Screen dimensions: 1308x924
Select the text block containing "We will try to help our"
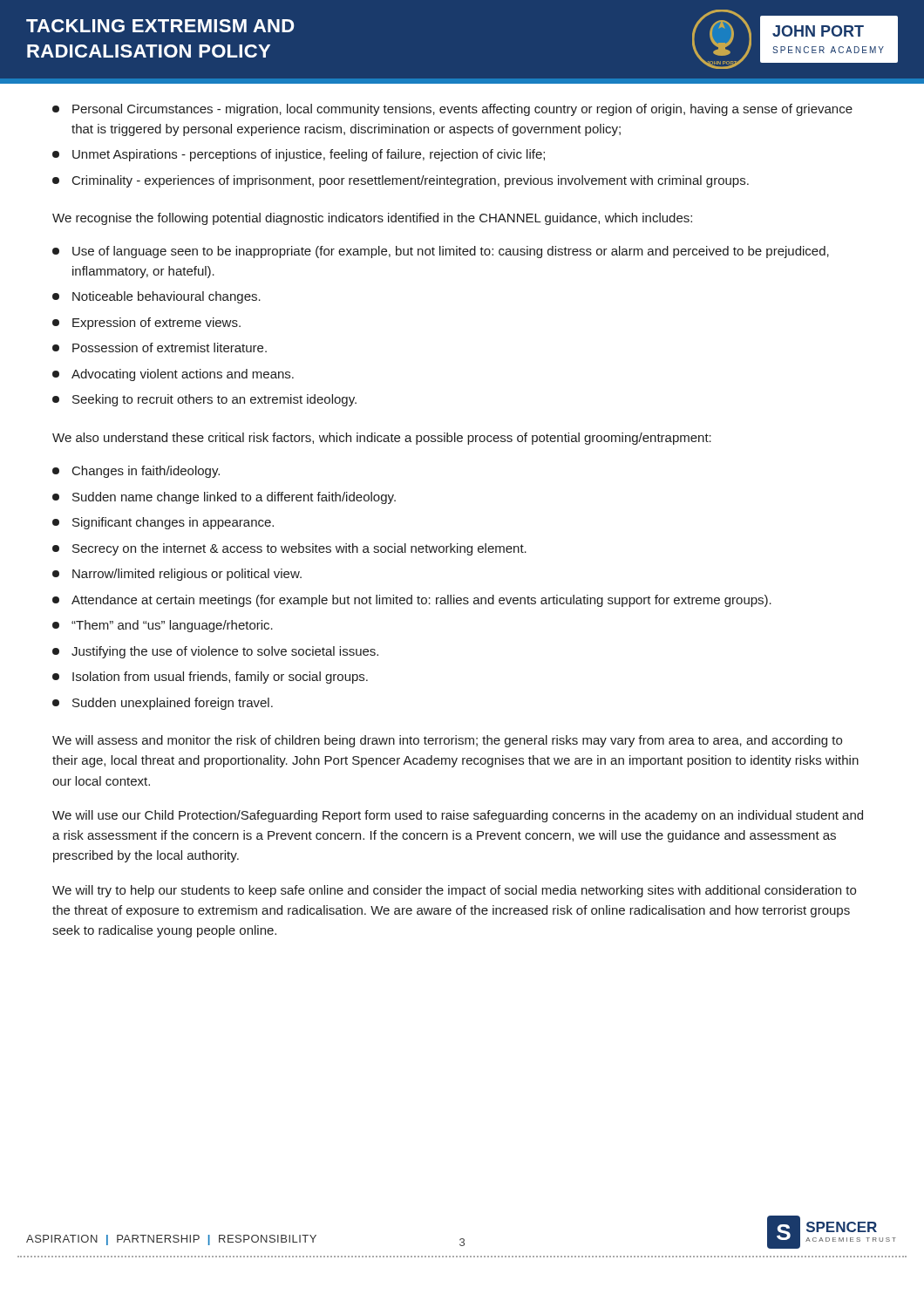(x=454, y=910)
